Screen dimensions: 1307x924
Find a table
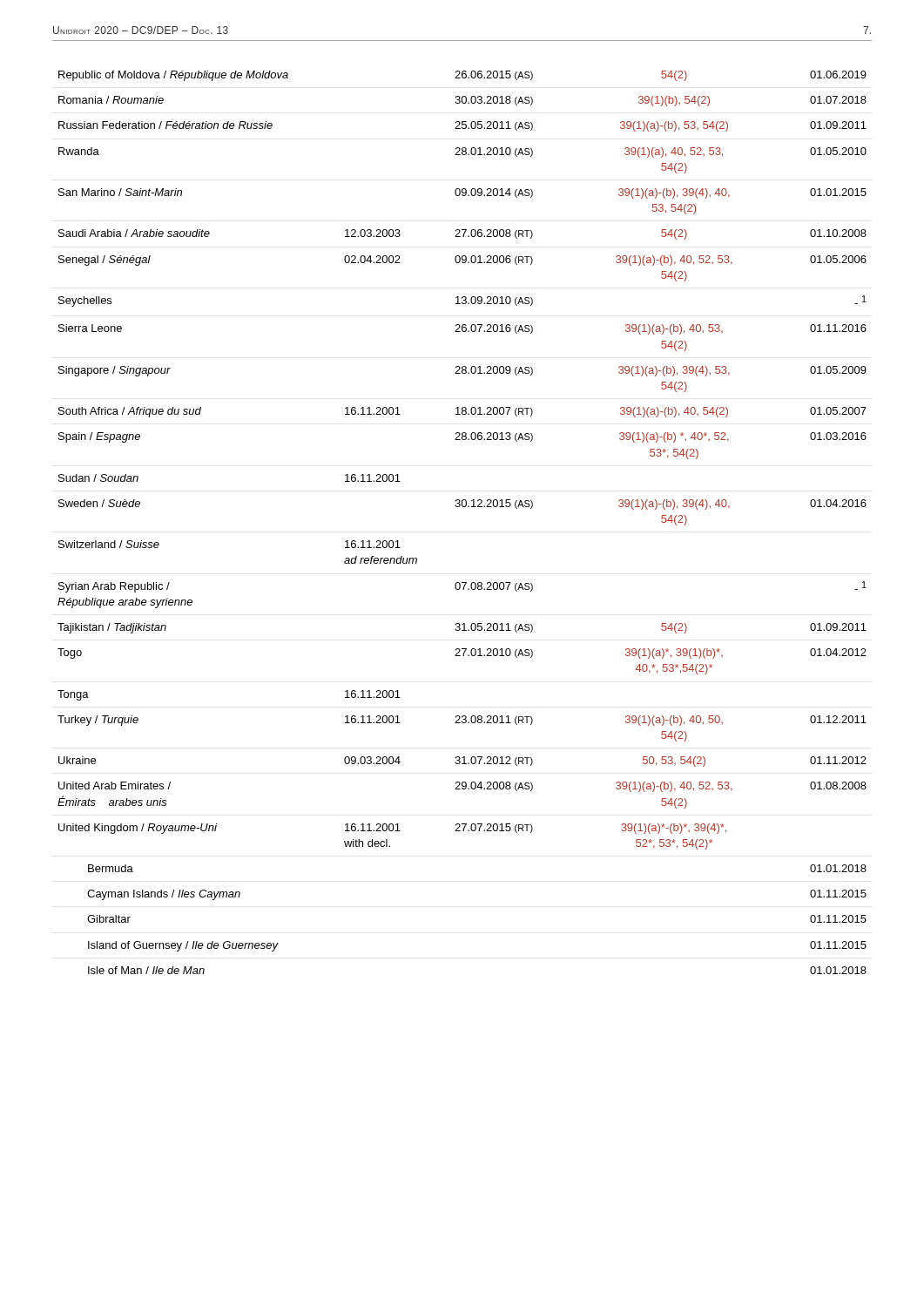coord(462,523)
